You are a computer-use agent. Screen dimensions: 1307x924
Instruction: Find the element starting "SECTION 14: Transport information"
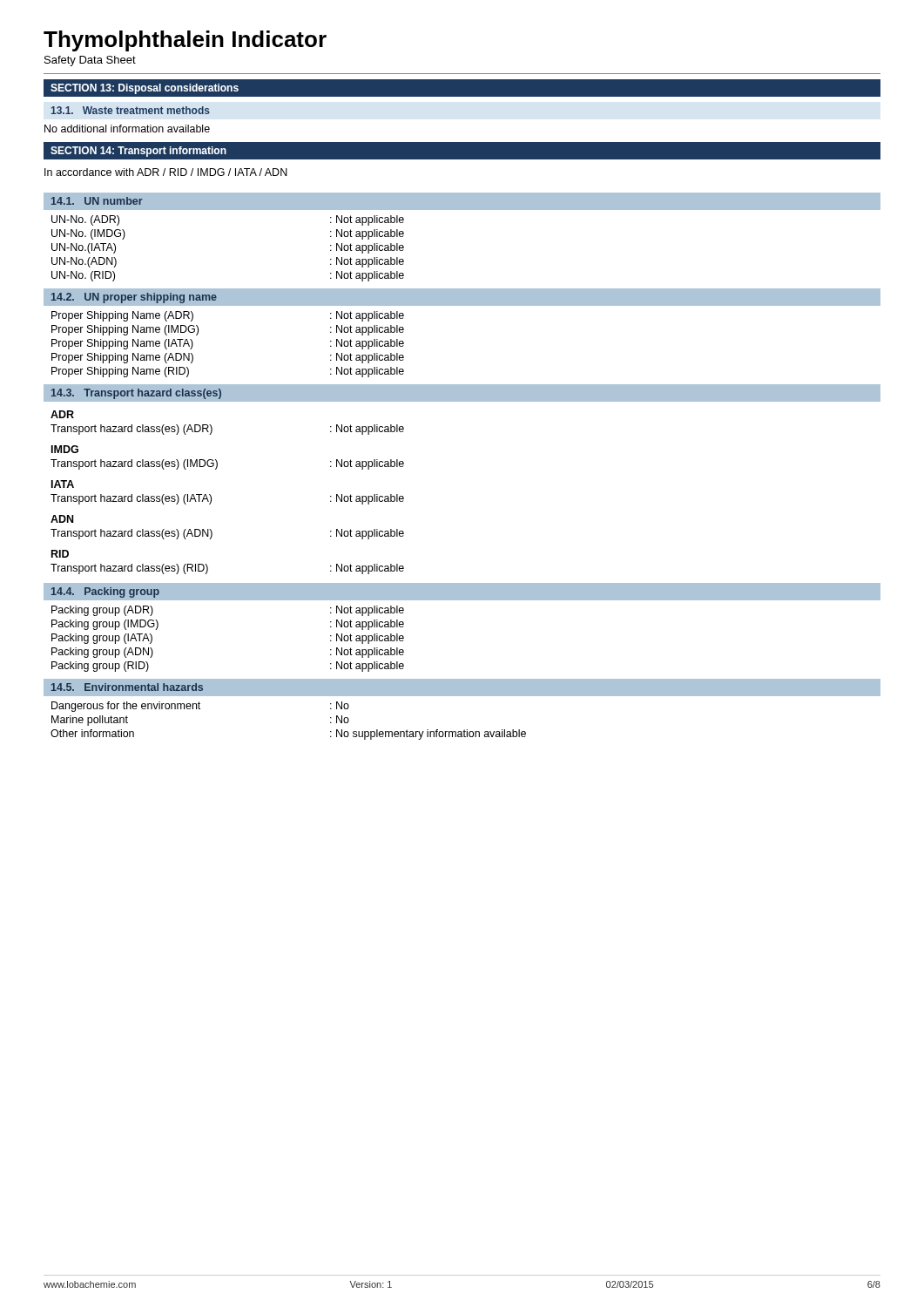coord(139,151)
